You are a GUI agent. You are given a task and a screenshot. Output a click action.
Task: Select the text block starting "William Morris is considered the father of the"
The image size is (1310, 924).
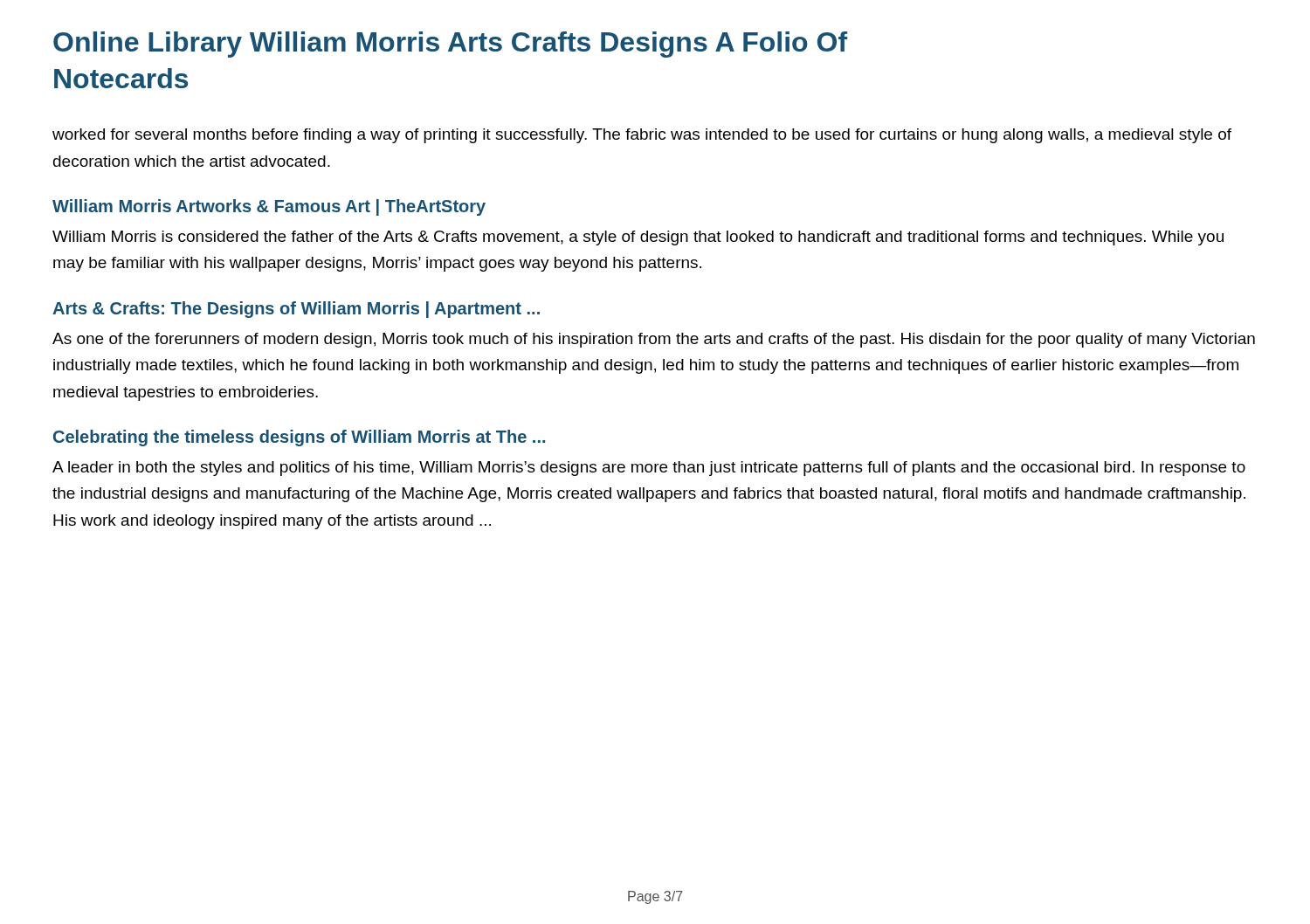pos(638,249)
